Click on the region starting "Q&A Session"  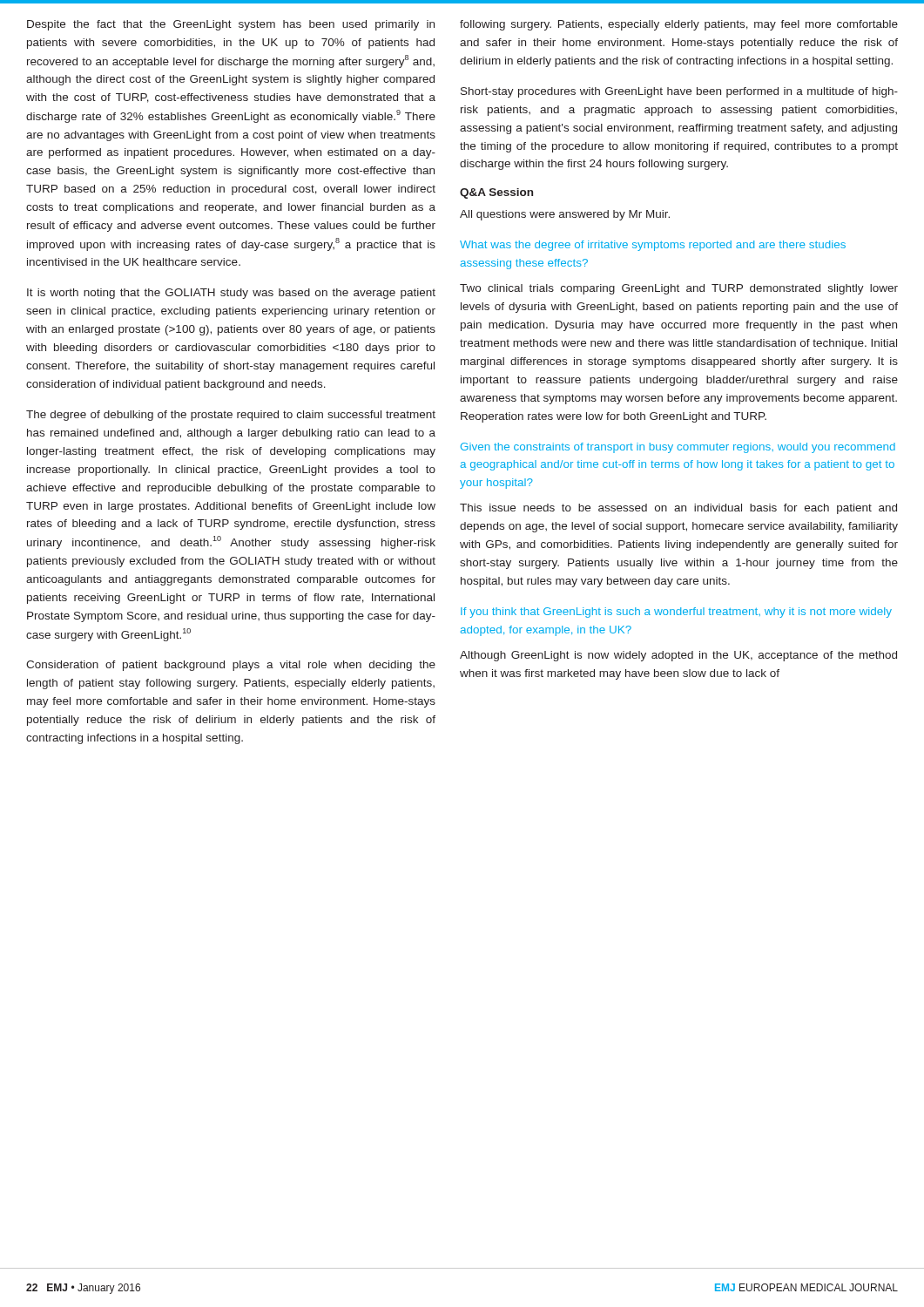point(497,192)
